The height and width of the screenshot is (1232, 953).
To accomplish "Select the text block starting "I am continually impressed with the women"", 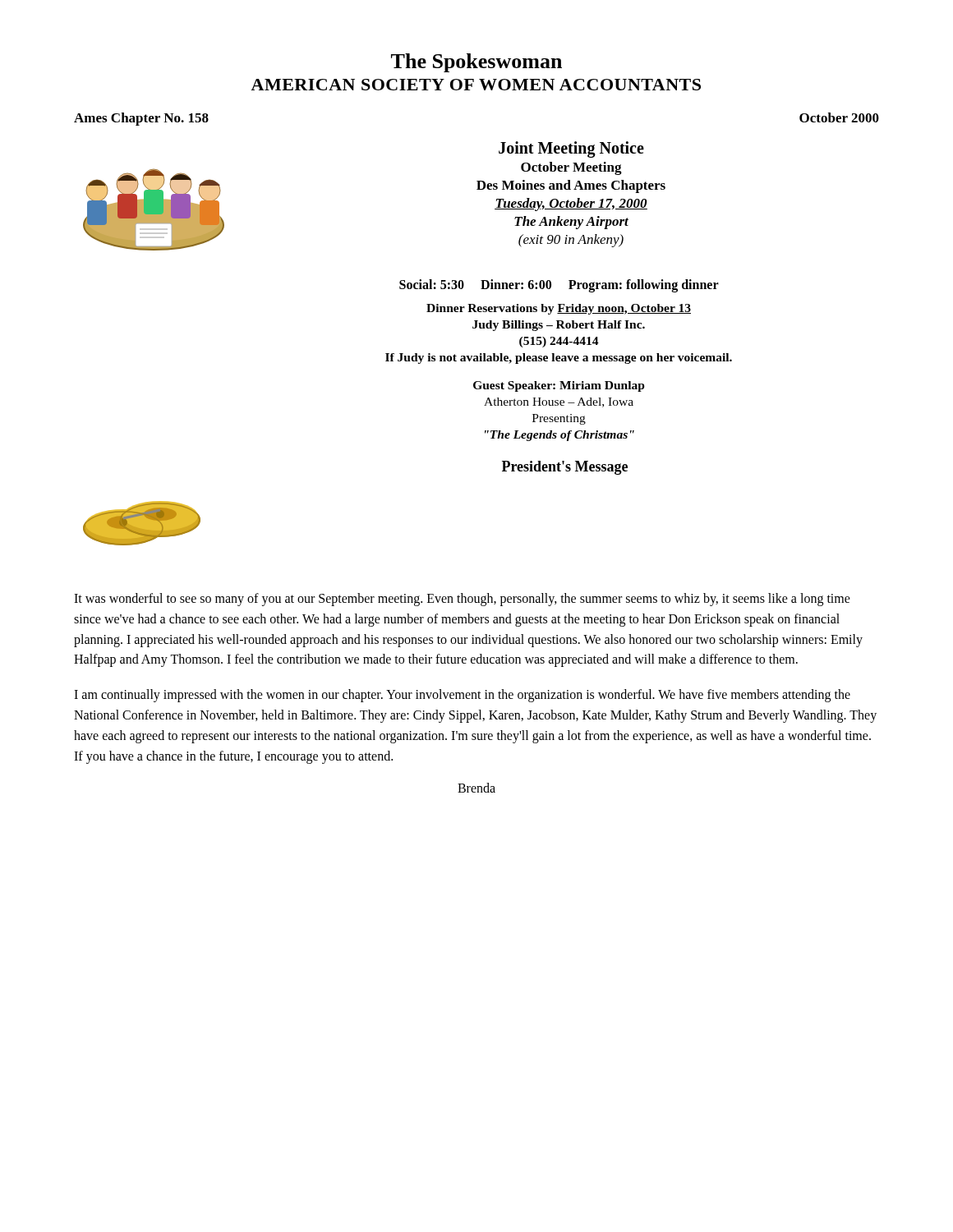I will coord(475,725).
